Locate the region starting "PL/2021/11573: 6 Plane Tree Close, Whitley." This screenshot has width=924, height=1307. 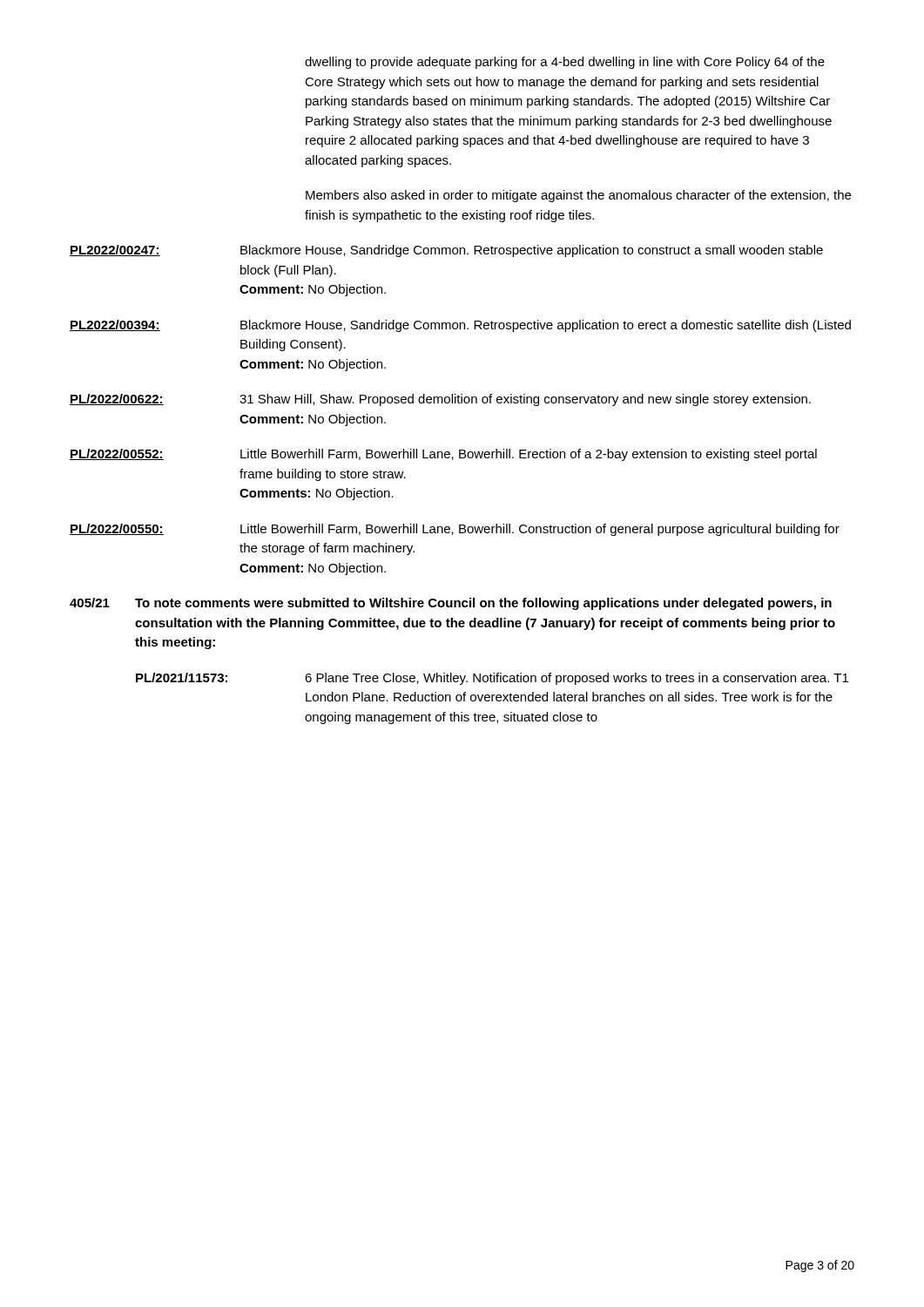[495, 697]
